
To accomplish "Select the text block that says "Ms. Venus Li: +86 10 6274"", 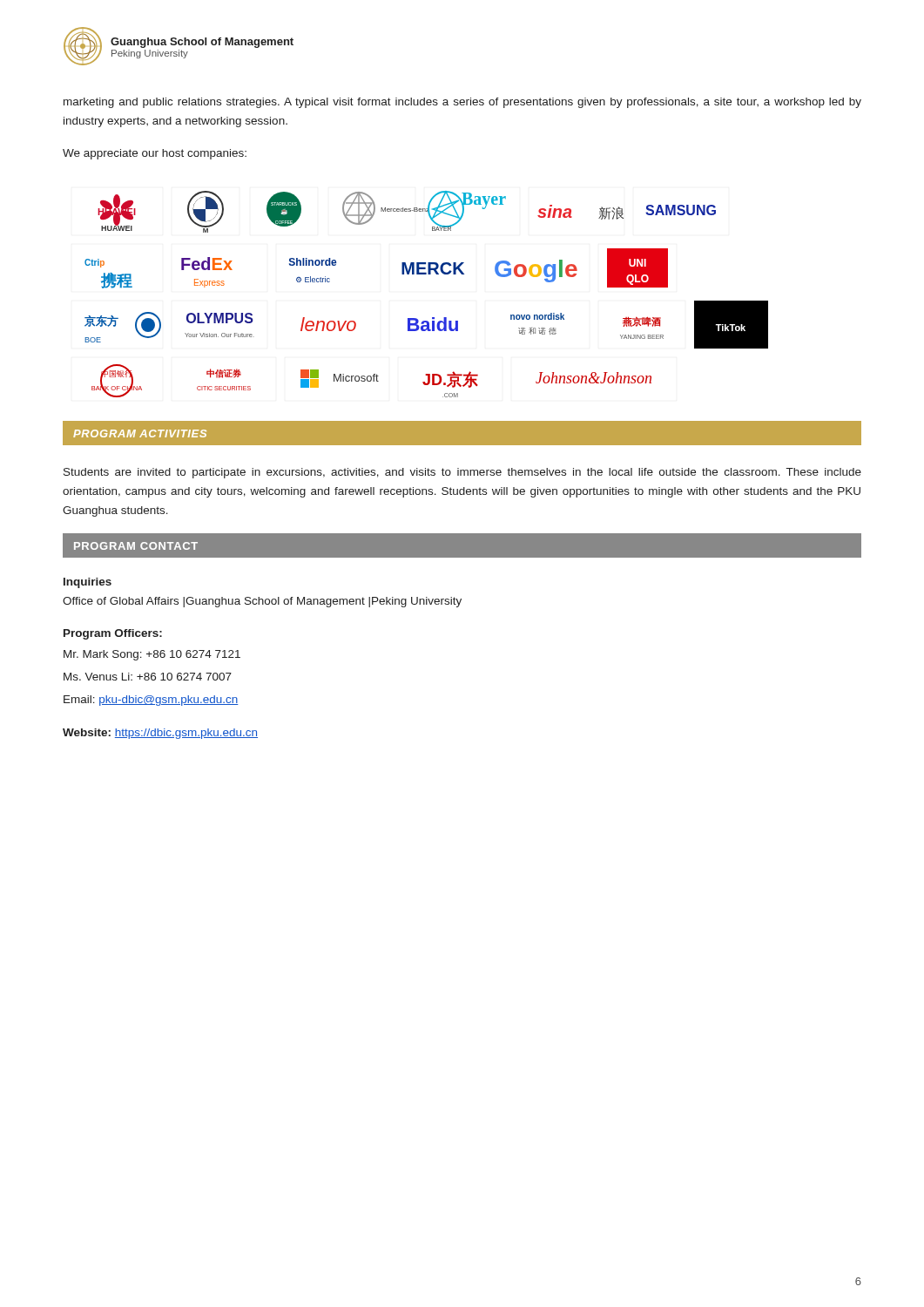I will (x=147, y=677).
